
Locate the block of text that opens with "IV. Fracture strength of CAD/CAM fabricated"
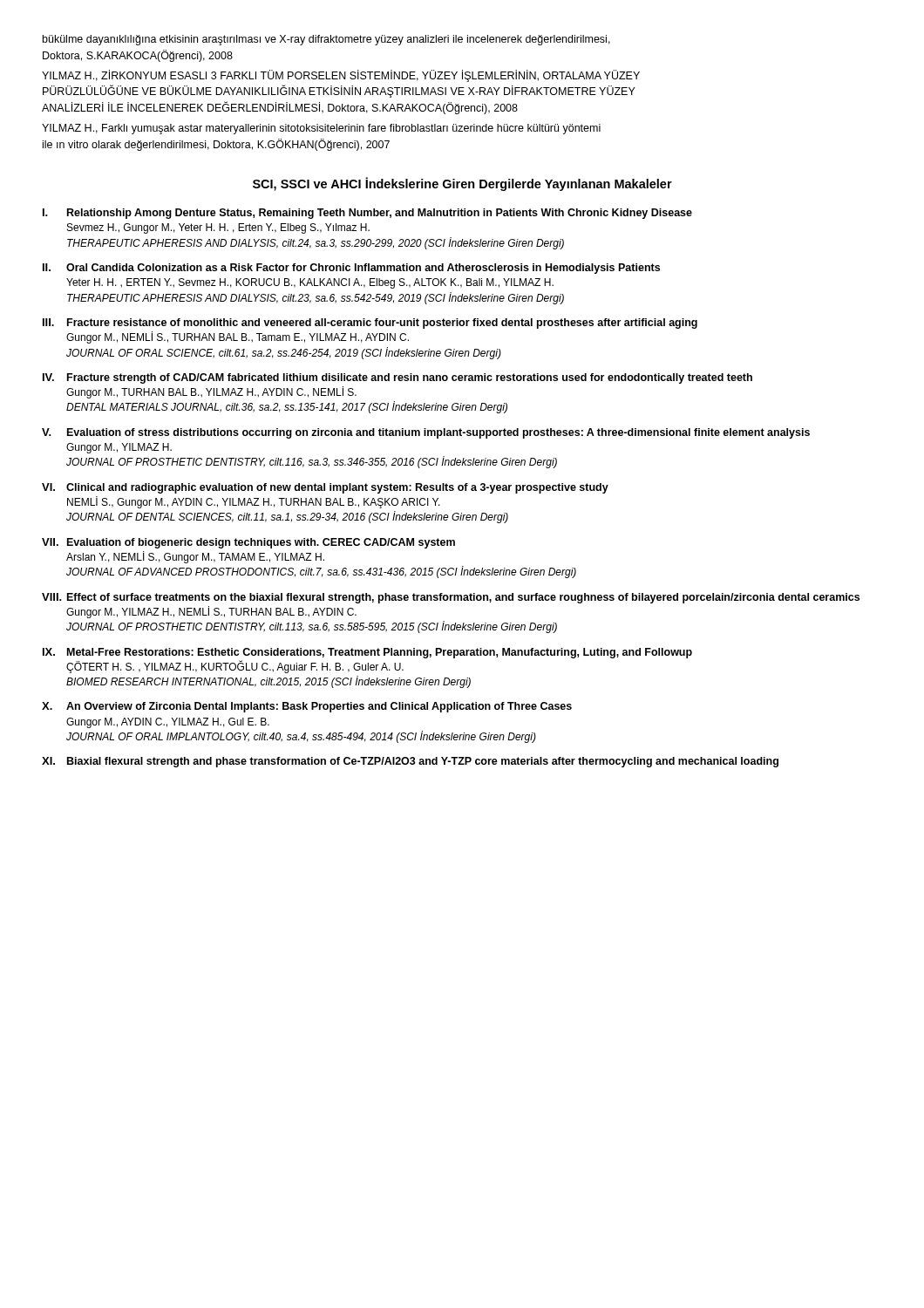click(x=462, y=393)
